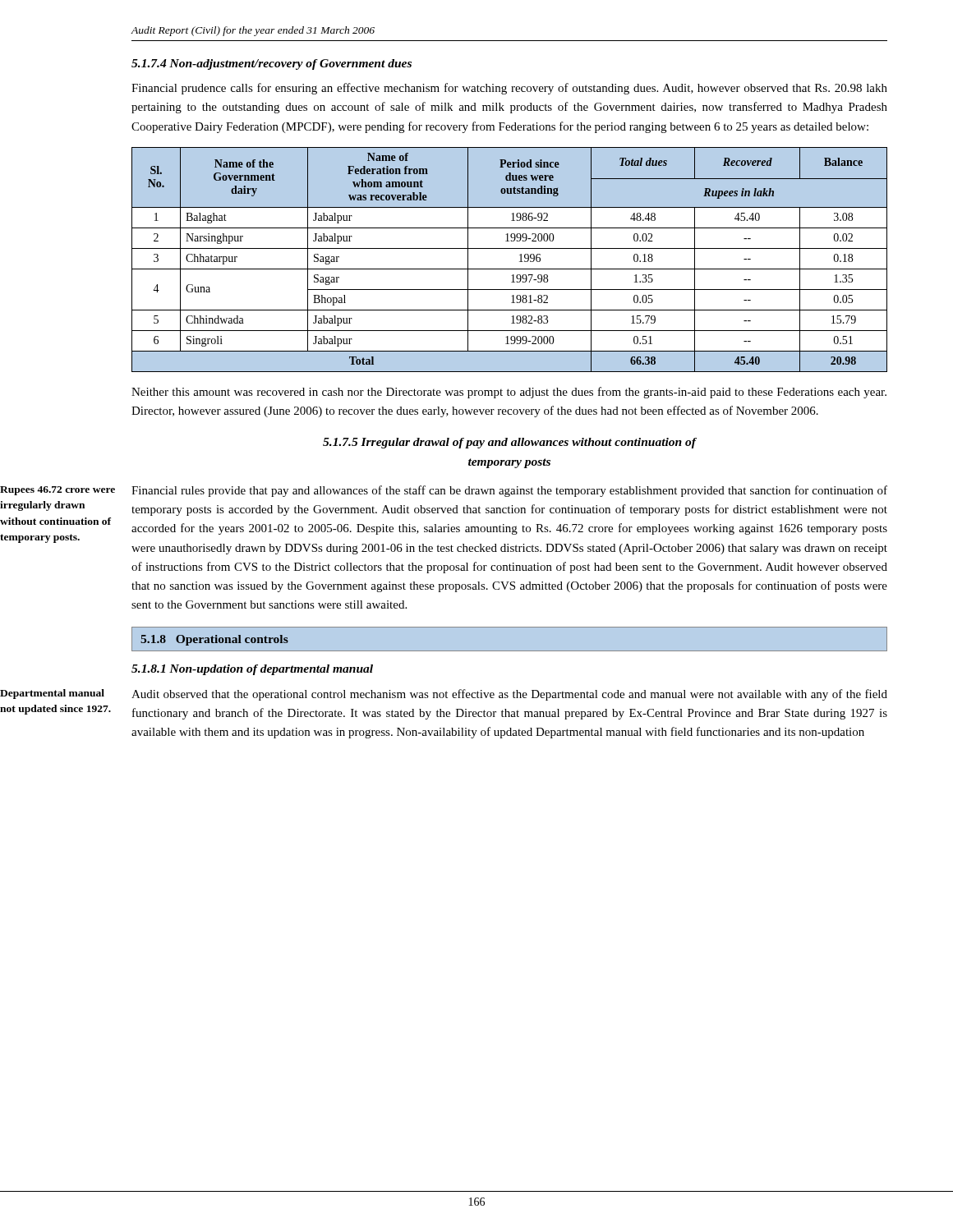Click the passage that begins "Neither this amount"
The width and height of the screenshot is (953, 1232).
[509, 401]
